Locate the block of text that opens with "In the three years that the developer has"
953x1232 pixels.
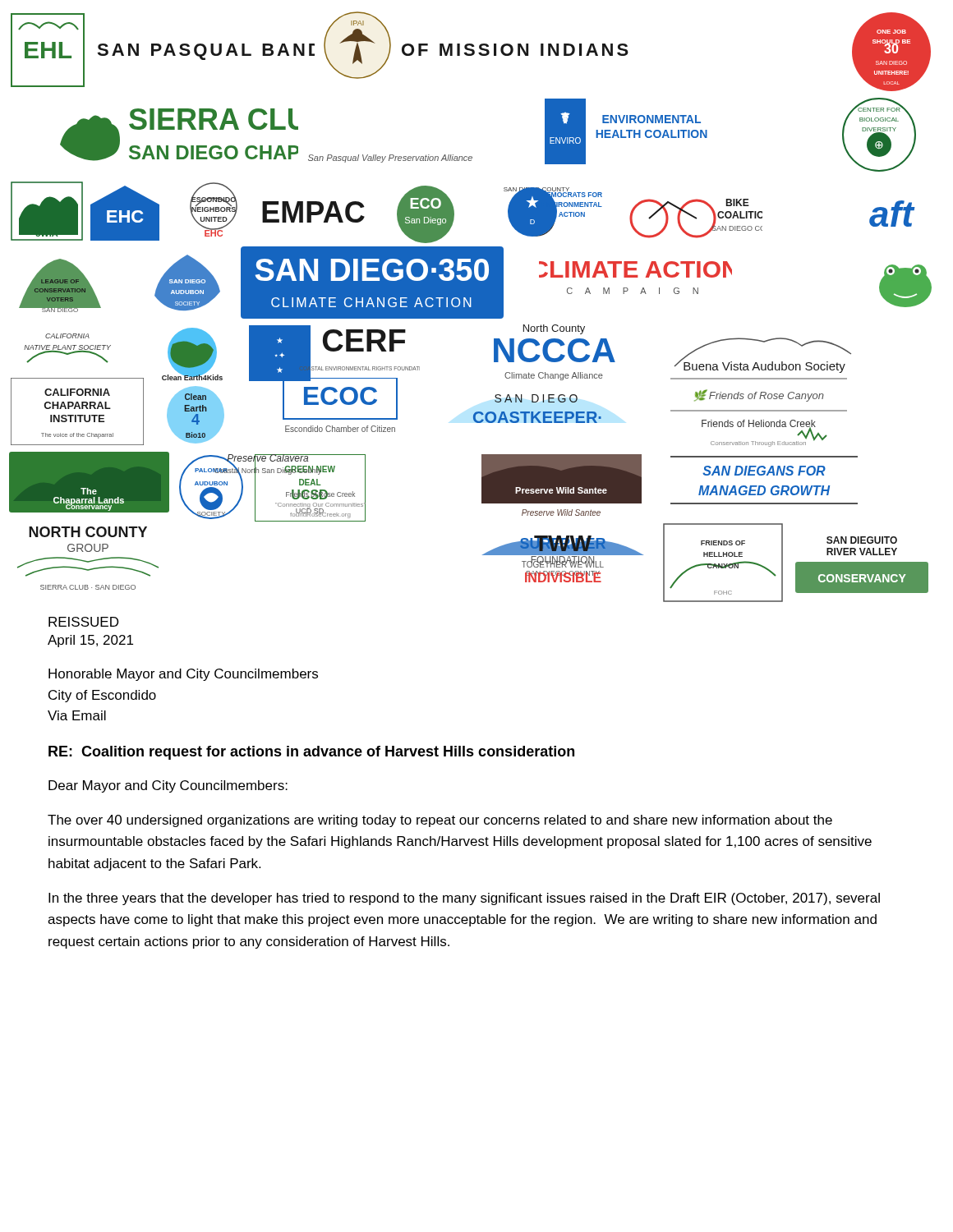coord(464,920)
